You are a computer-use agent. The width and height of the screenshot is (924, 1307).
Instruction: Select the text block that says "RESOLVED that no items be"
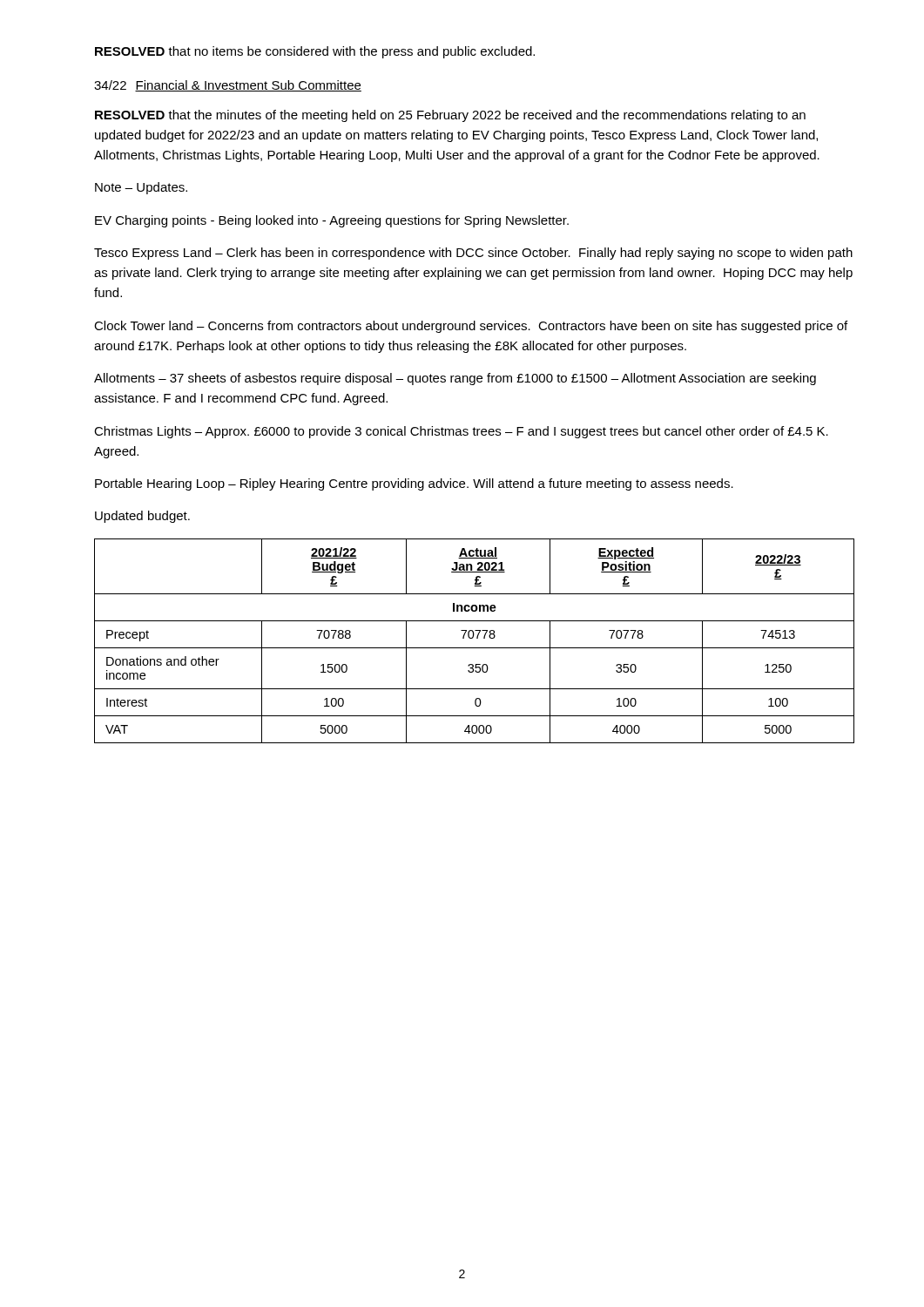[x=315, y=51]
